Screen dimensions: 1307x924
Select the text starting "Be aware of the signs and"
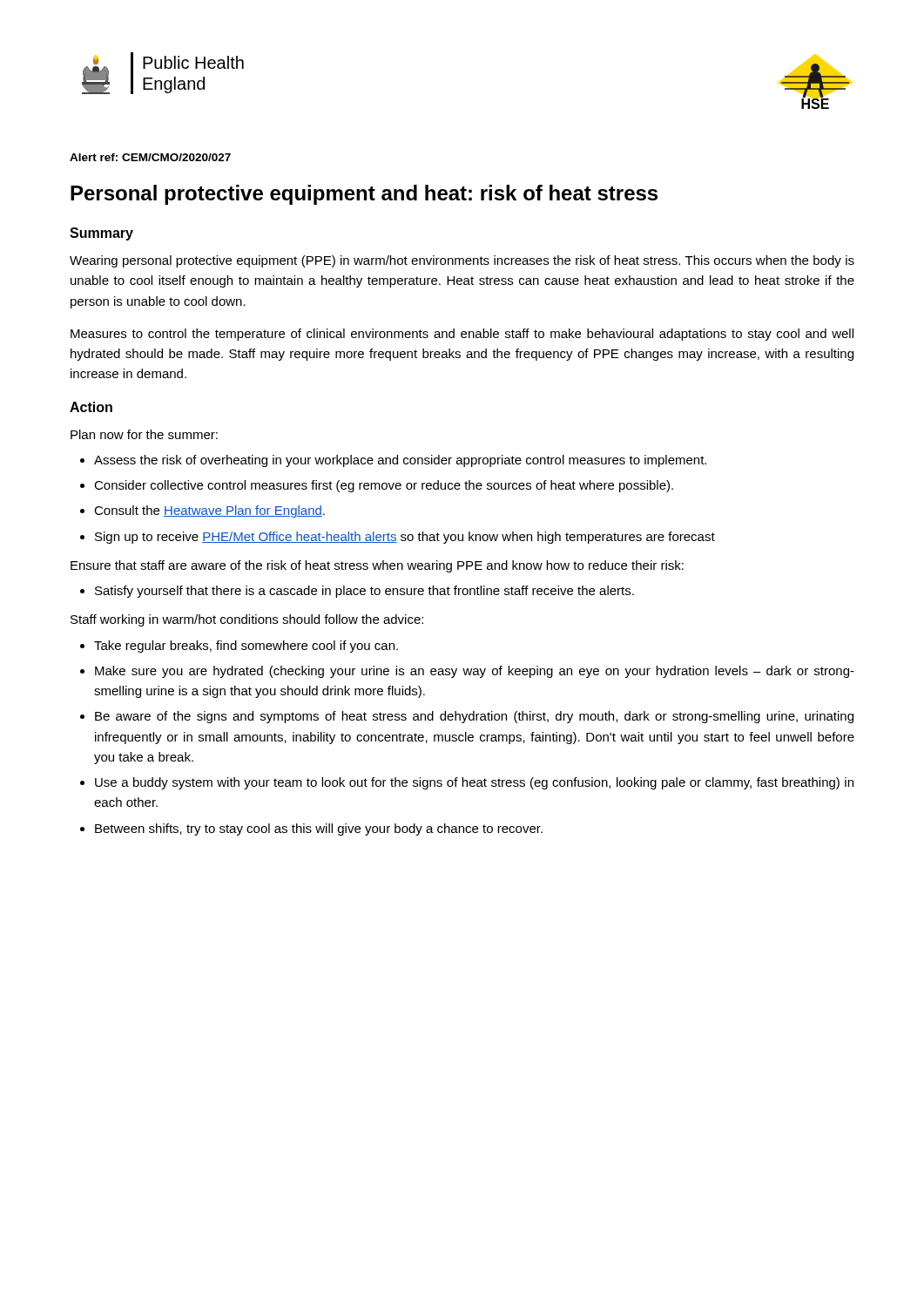(x=474, y=736)
